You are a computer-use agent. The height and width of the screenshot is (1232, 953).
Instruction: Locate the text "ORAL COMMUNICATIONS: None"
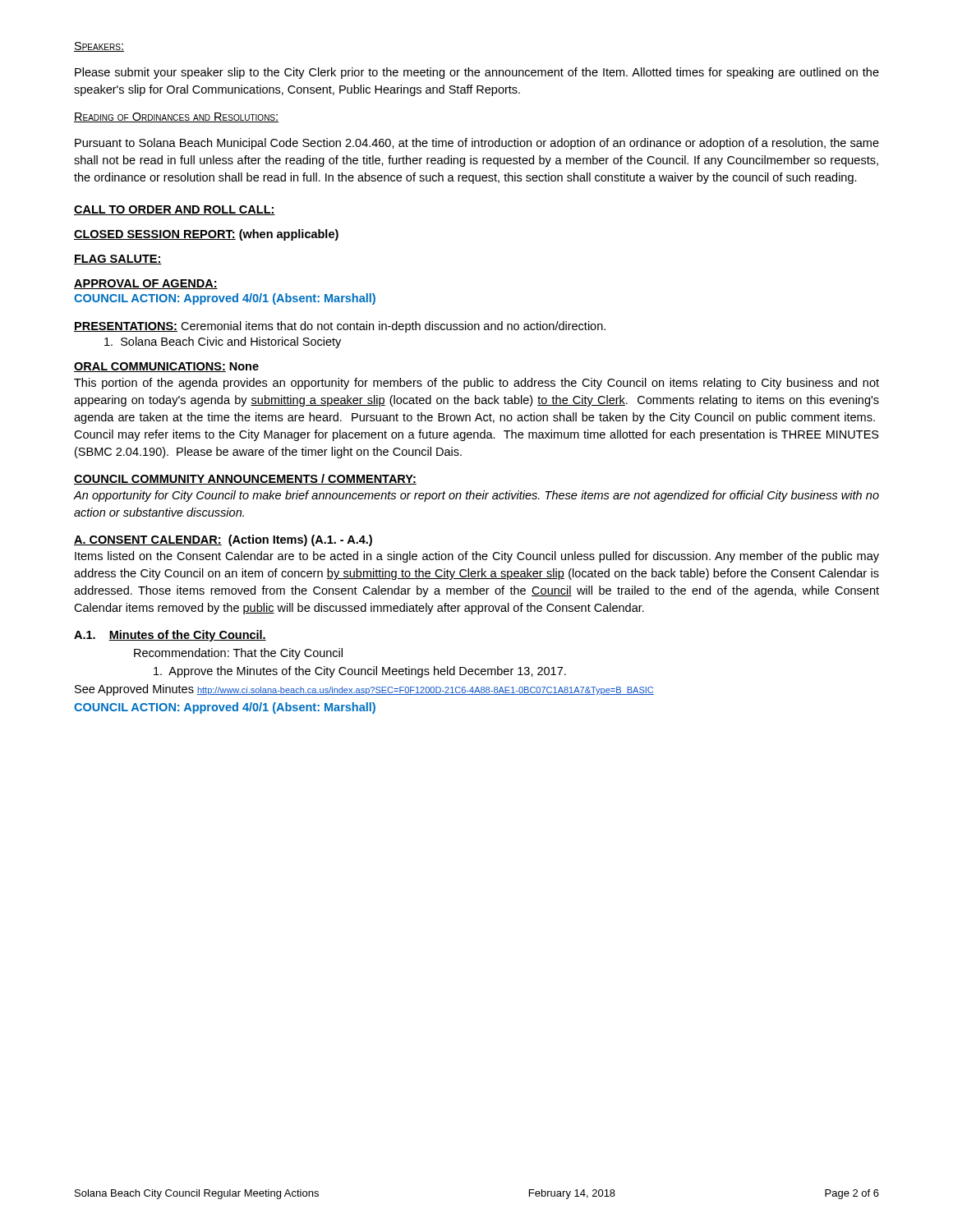(166, 366)
